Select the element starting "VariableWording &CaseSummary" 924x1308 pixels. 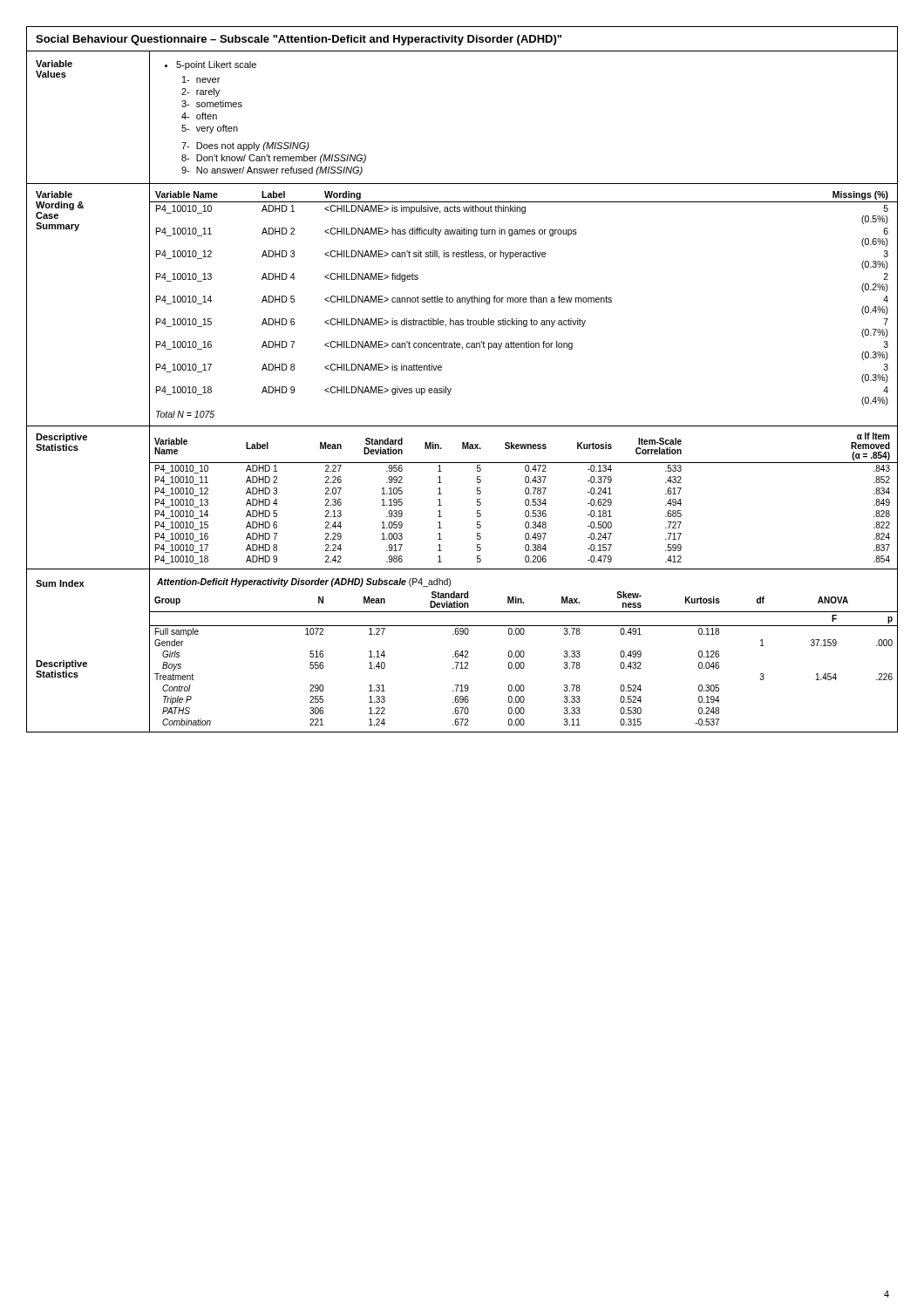[60, 210]
